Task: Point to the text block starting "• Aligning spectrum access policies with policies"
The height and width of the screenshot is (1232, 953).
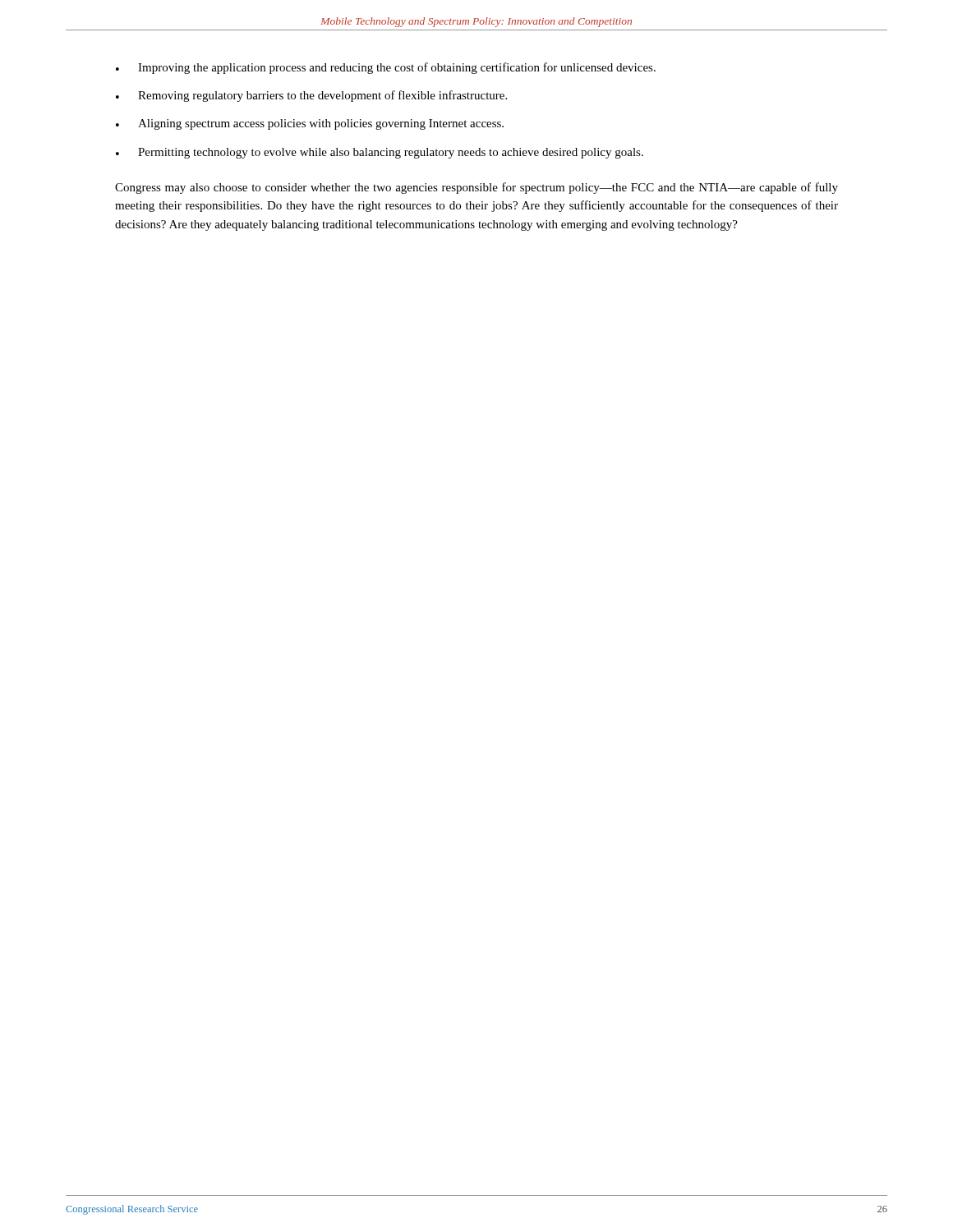Action: coord(476,125)
